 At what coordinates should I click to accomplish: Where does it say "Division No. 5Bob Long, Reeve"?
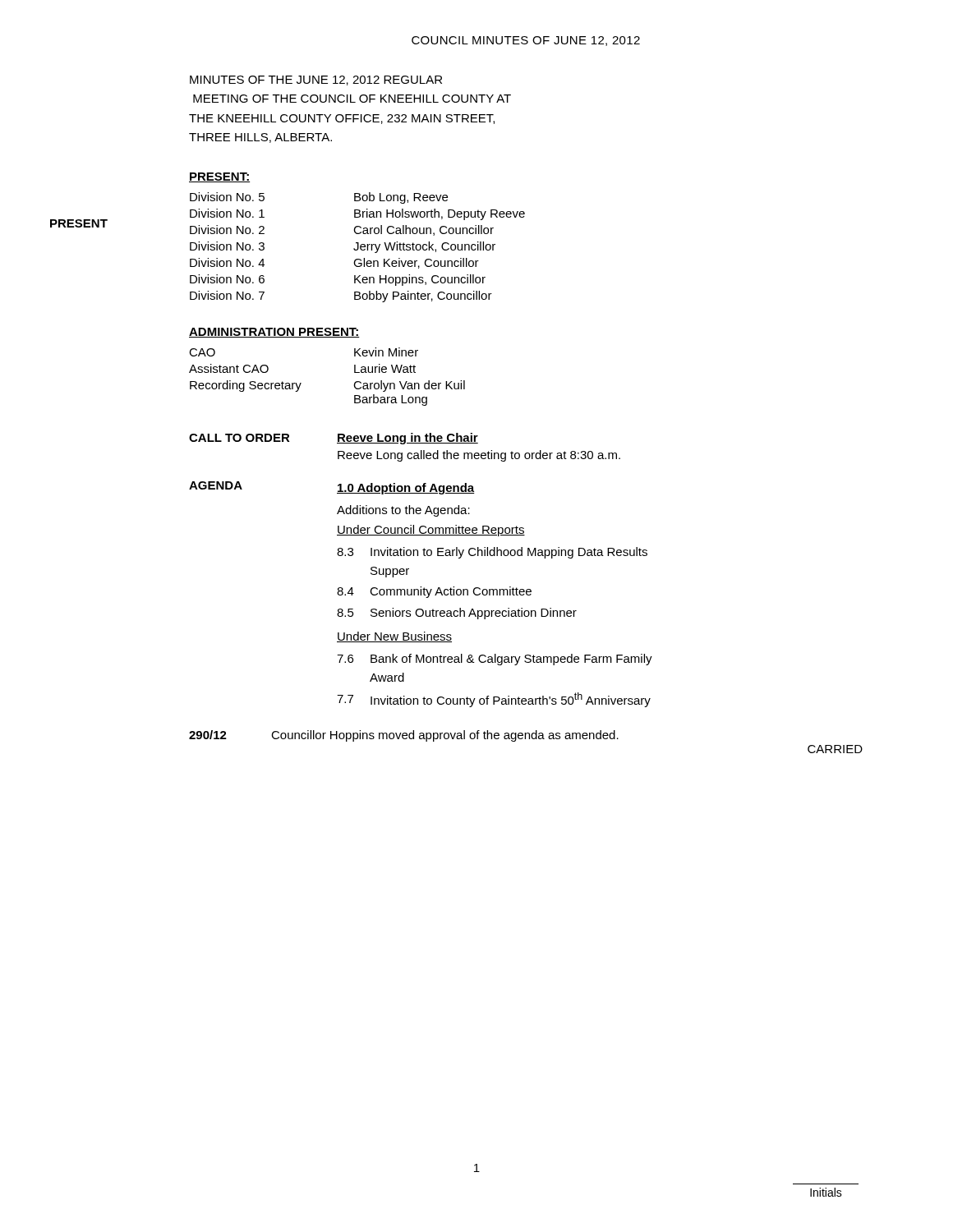(x=227, y=198)
